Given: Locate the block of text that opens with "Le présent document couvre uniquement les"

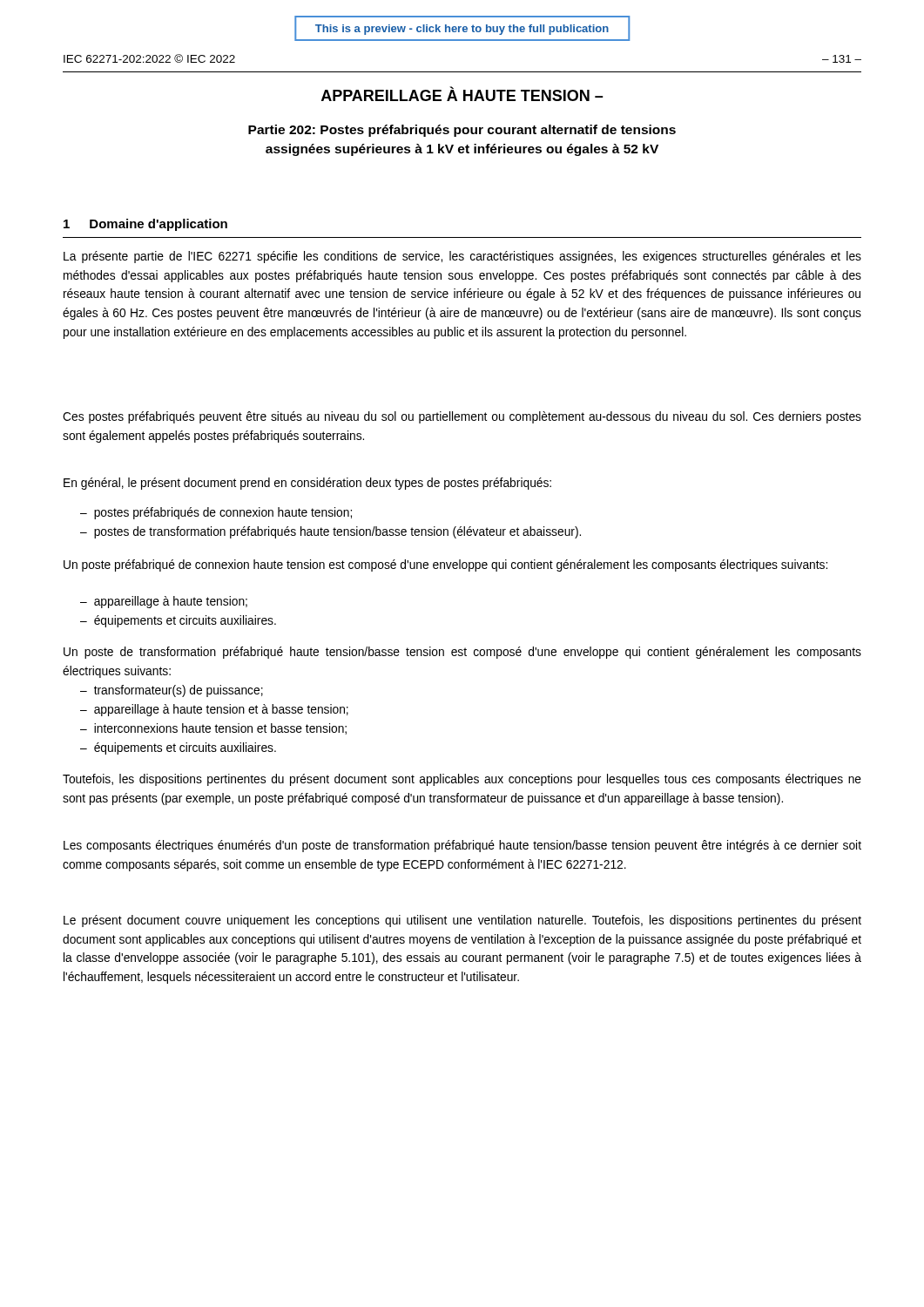Looking at the screenshot, I should coord(462,949).
